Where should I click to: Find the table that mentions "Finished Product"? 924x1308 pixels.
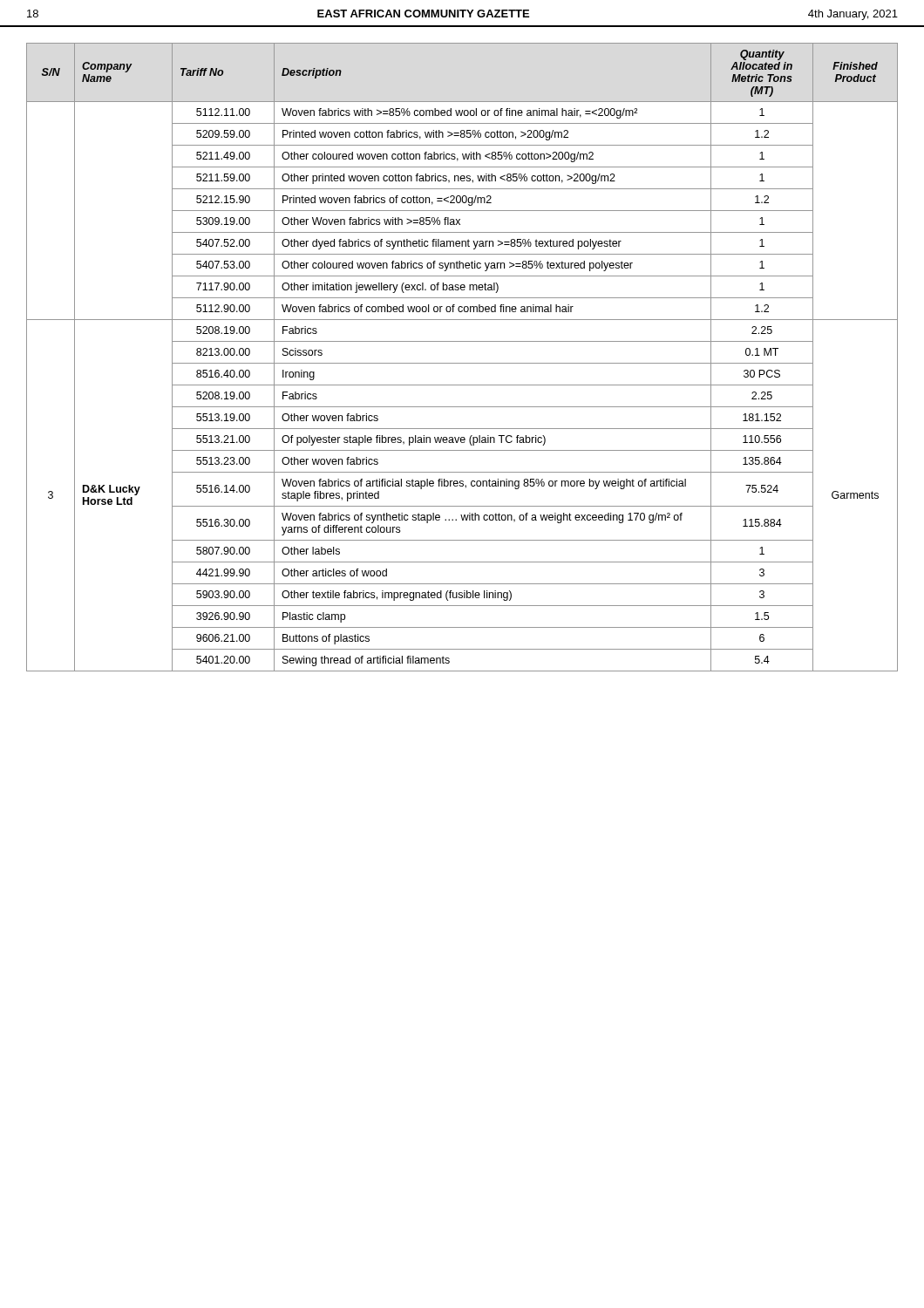pos(462,357)
